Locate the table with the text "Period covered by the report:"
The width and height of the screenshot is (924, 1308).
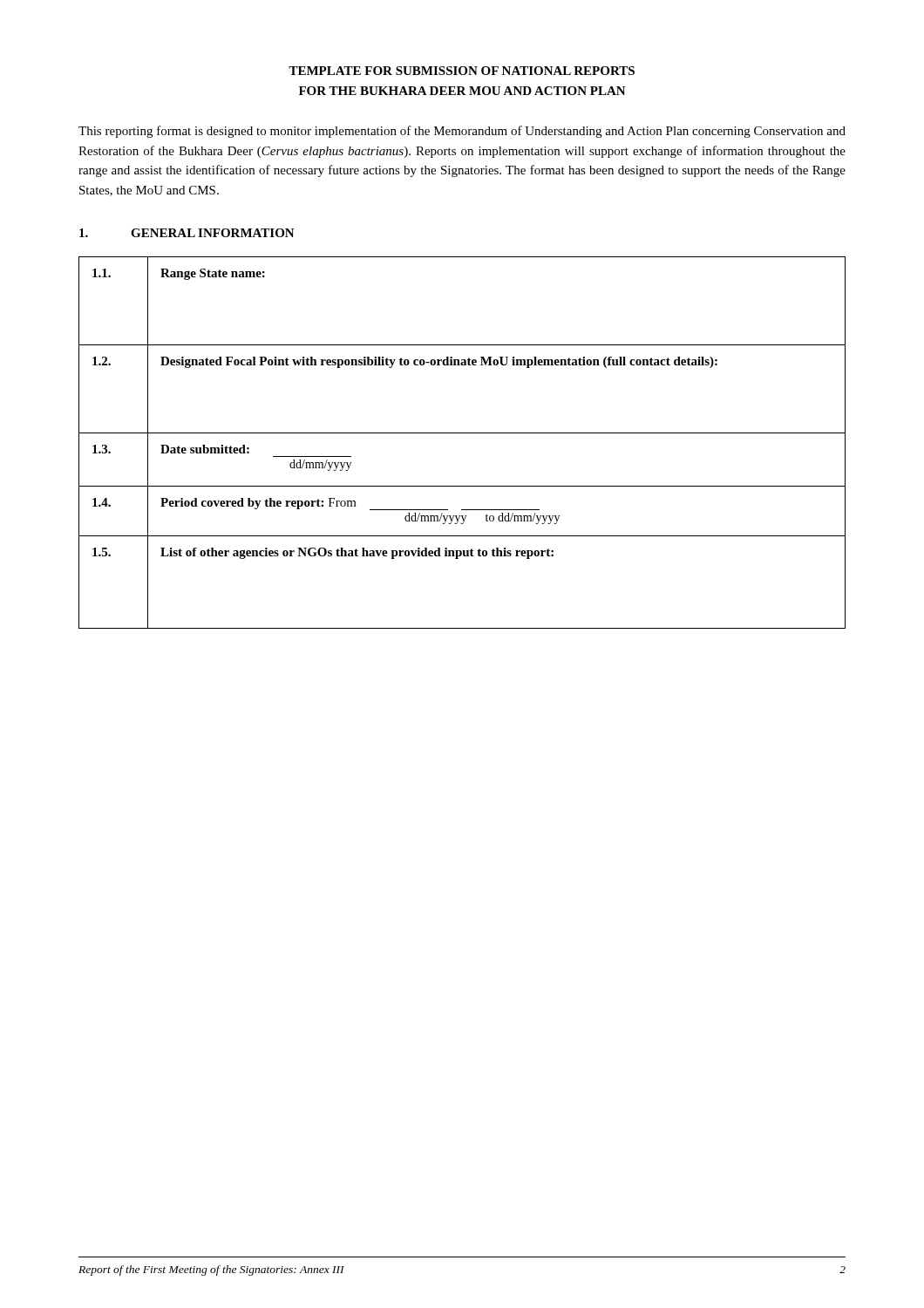click(462, 443)
